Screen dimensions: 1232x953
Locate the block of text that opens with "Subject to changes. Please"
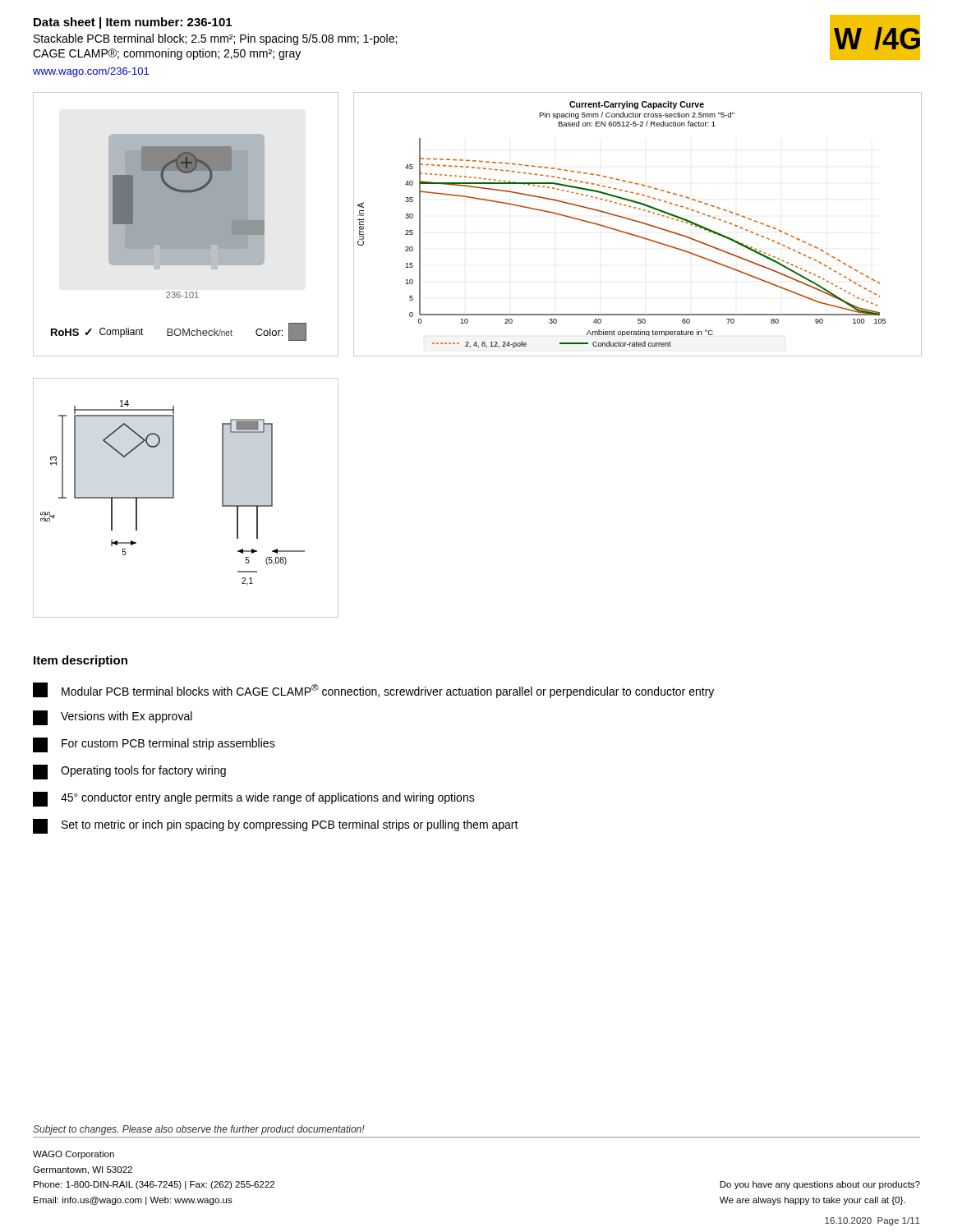point(199,1129)
